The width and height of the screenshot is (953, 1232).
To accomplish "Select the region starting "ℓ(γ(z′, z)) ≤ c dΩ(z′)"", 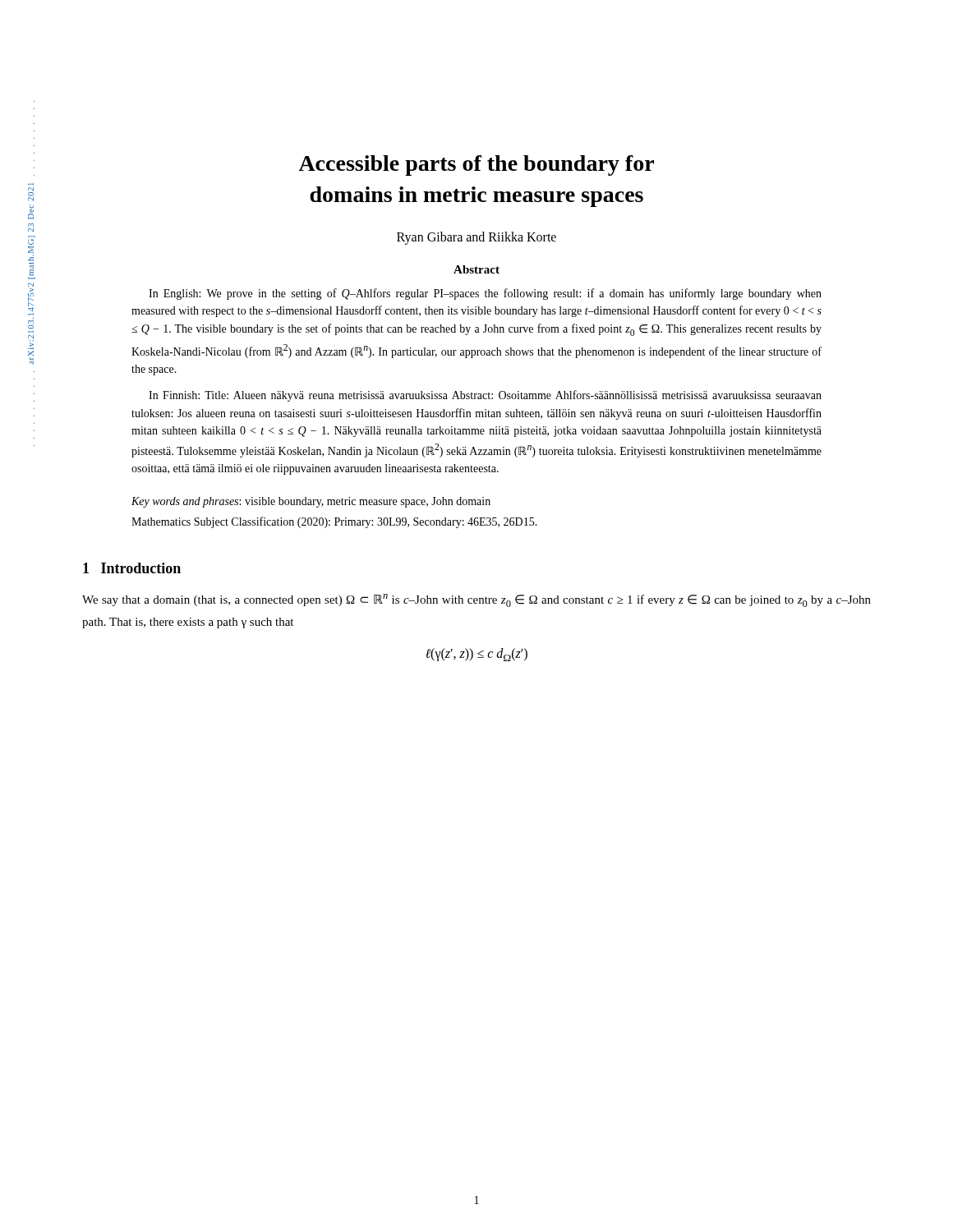I will pos(476,655).
